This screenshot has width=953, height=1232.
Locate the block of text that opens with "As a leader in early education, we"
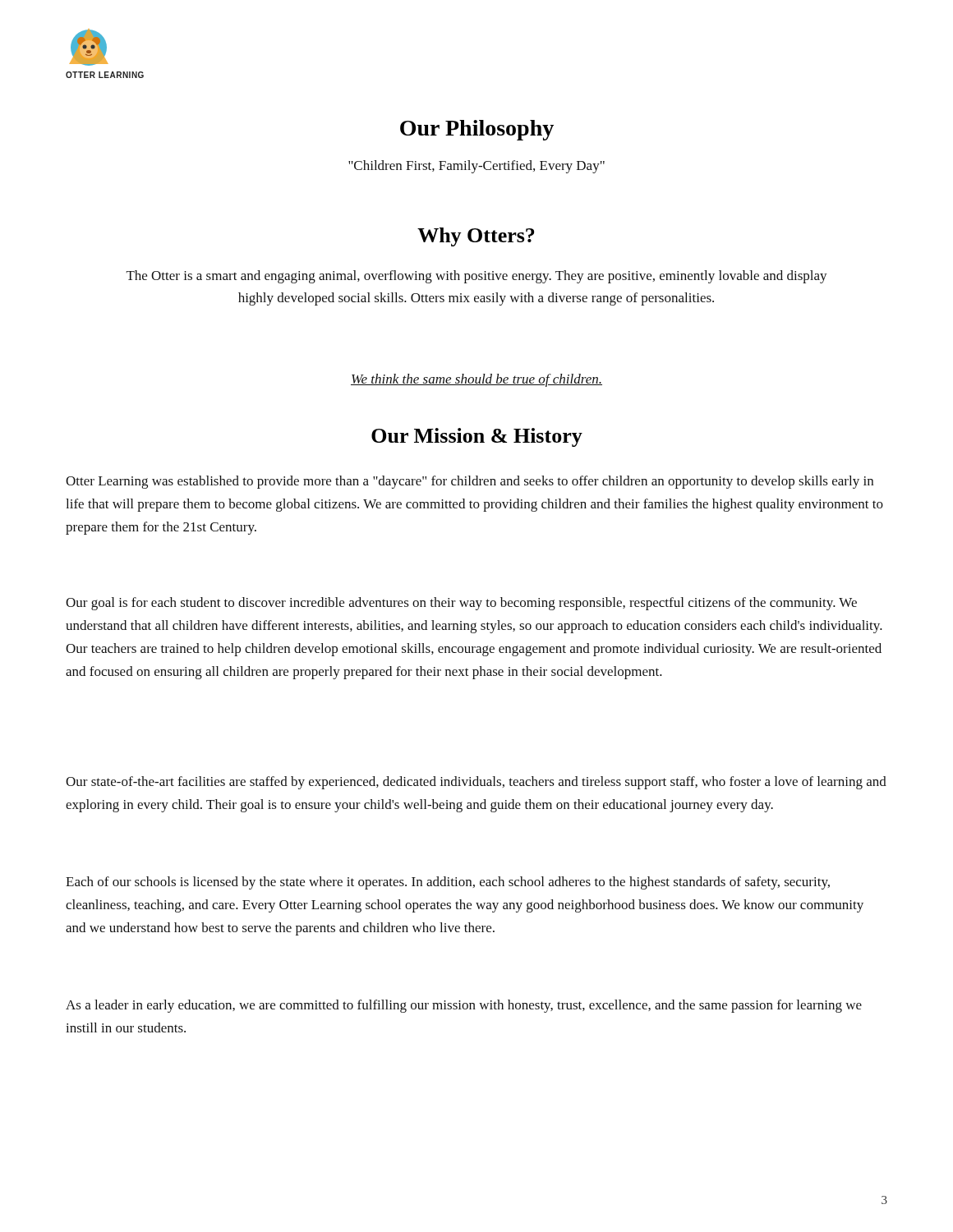(x=464, y=1016)
